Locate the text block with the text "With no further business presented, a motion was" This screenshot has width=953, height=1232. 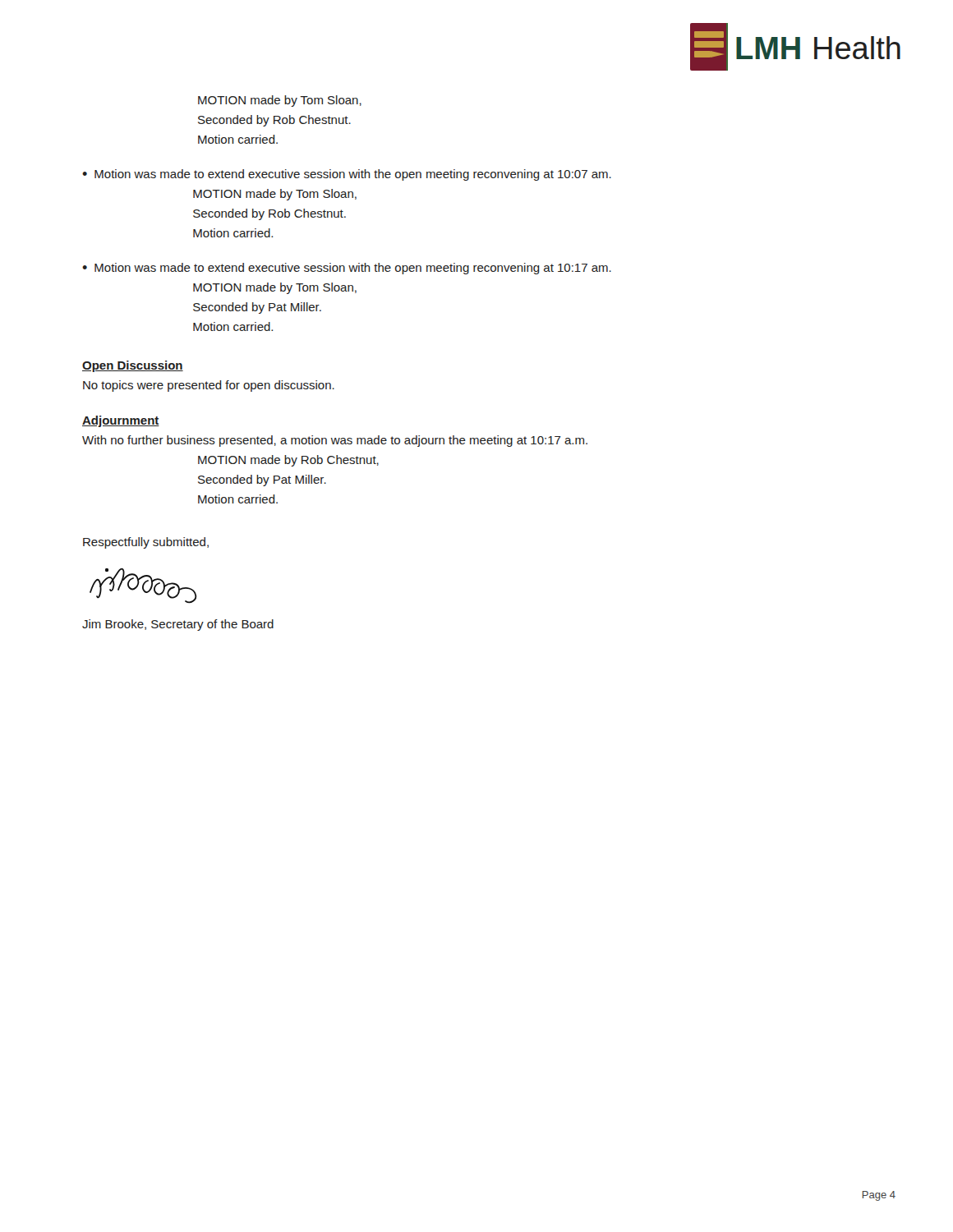click(x=335, y=471)
